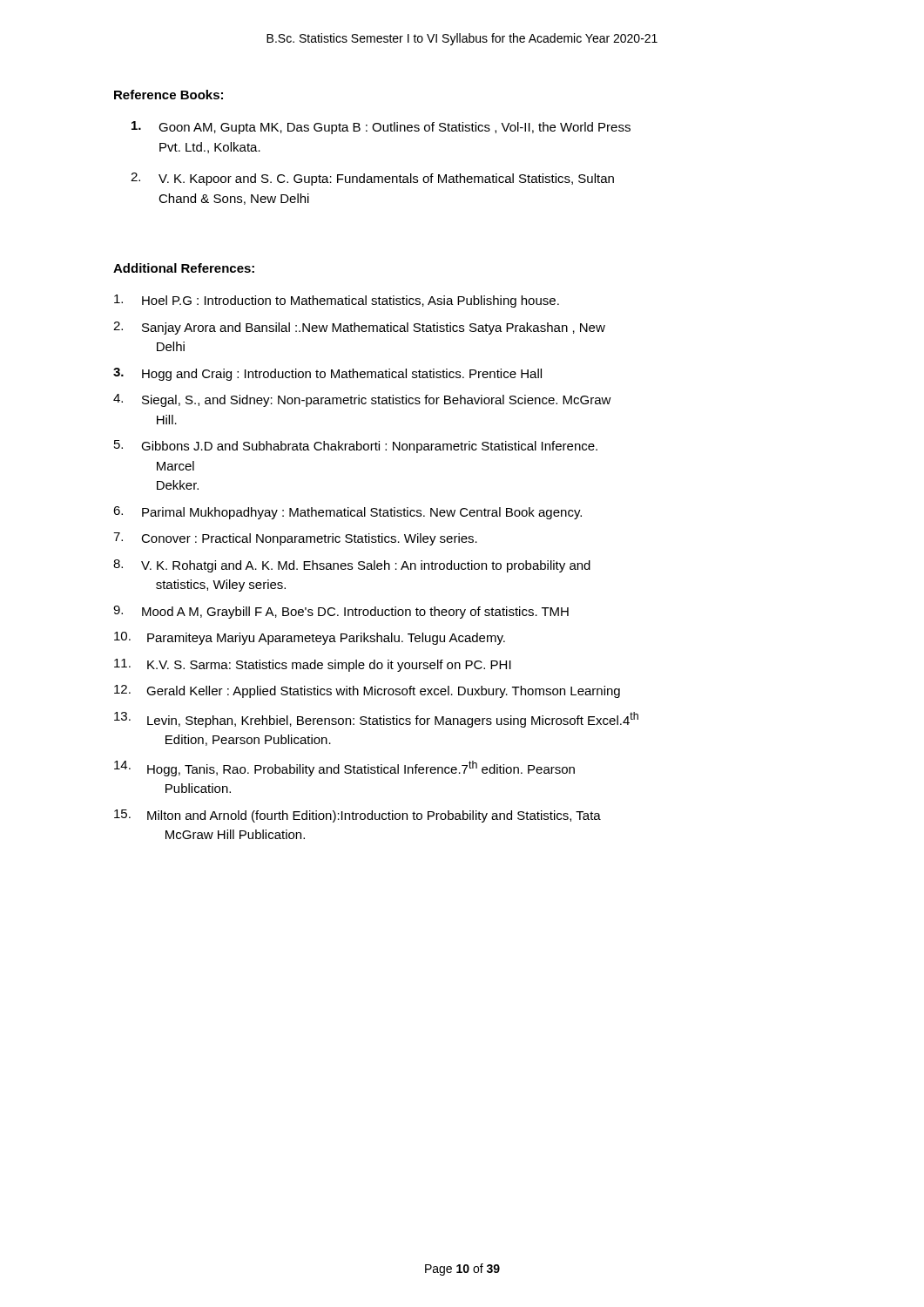Image resolution: width=924 pixels, height=1307 pixels.
Task: Locate the text block starting "Additional References:"
Action: (184, 268)
